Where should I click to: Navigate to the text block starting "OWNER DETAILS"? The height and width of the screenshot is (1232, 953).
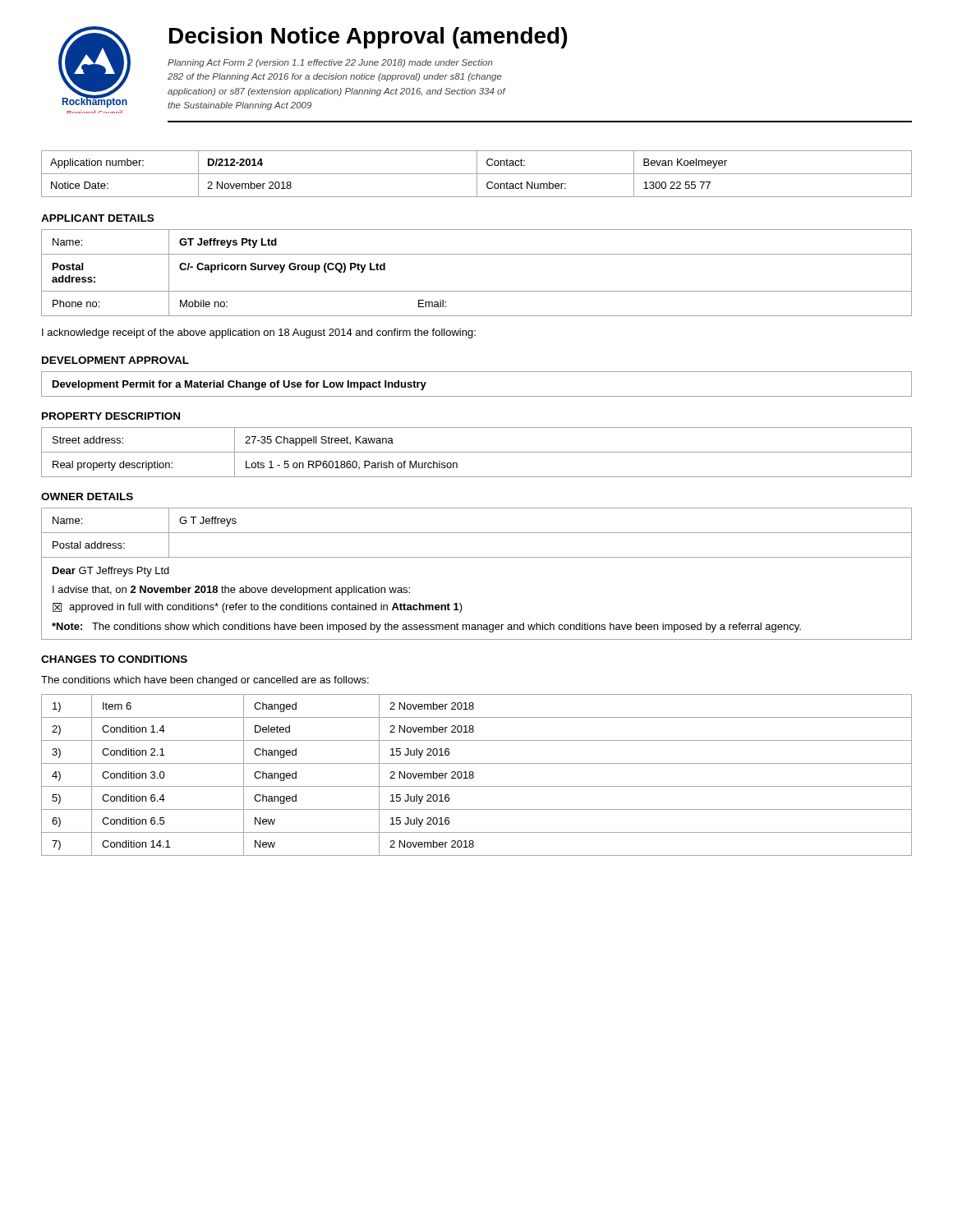87,496
